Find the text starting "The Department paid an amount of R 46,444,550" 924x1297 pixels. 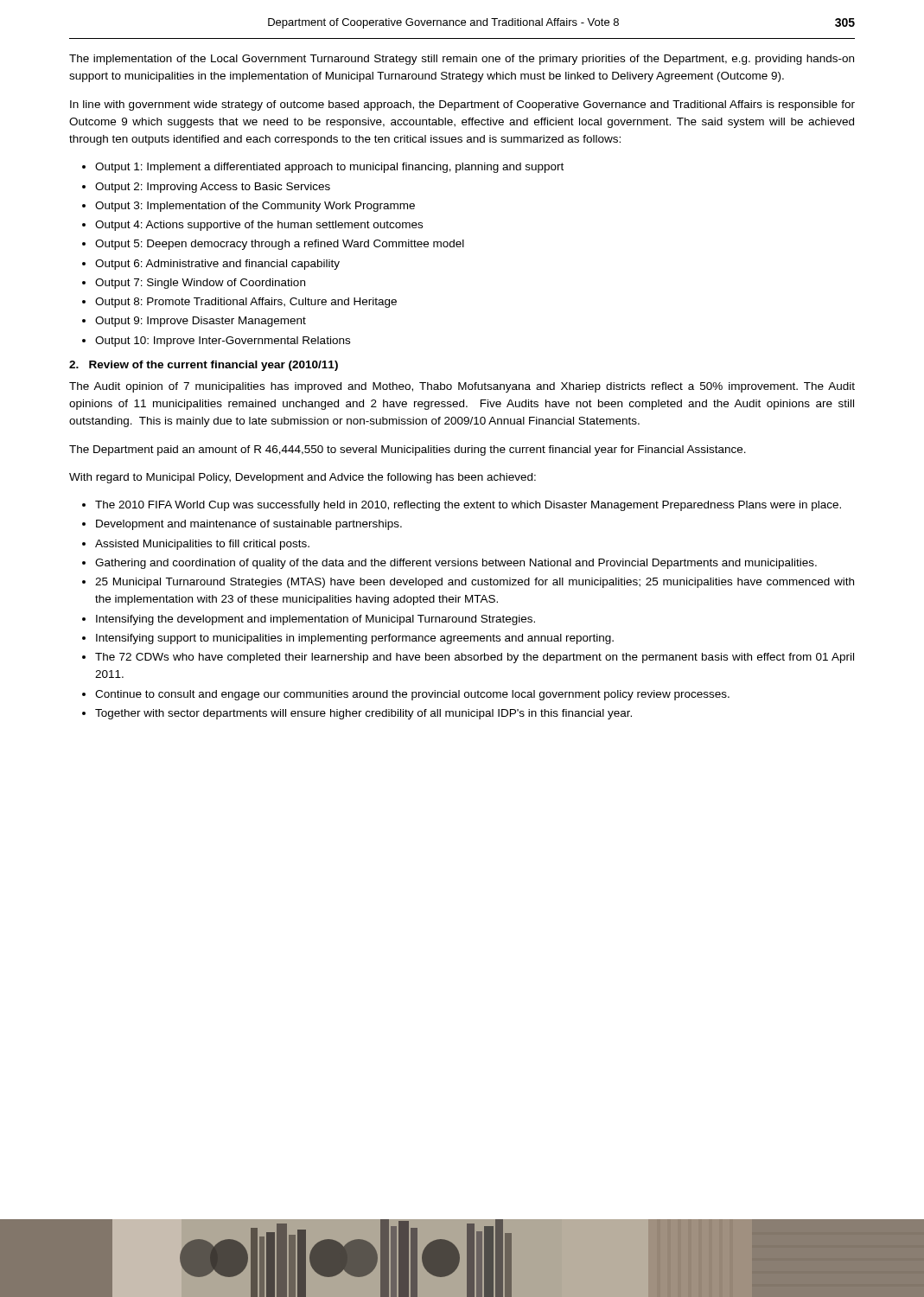click(408, 449)
